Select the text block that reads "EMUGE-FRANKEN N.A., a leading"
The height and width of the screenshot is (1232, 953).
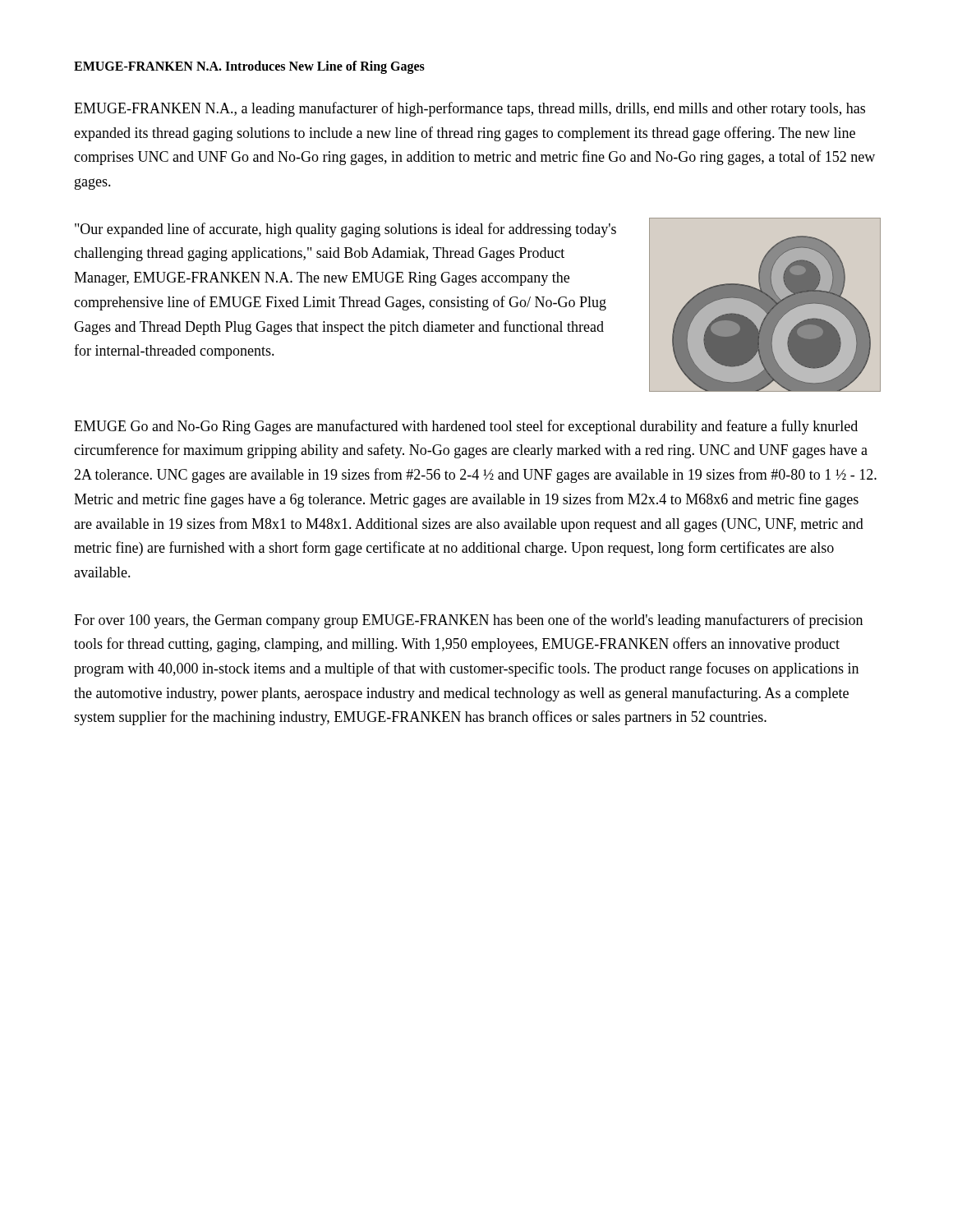pos(475,145)
